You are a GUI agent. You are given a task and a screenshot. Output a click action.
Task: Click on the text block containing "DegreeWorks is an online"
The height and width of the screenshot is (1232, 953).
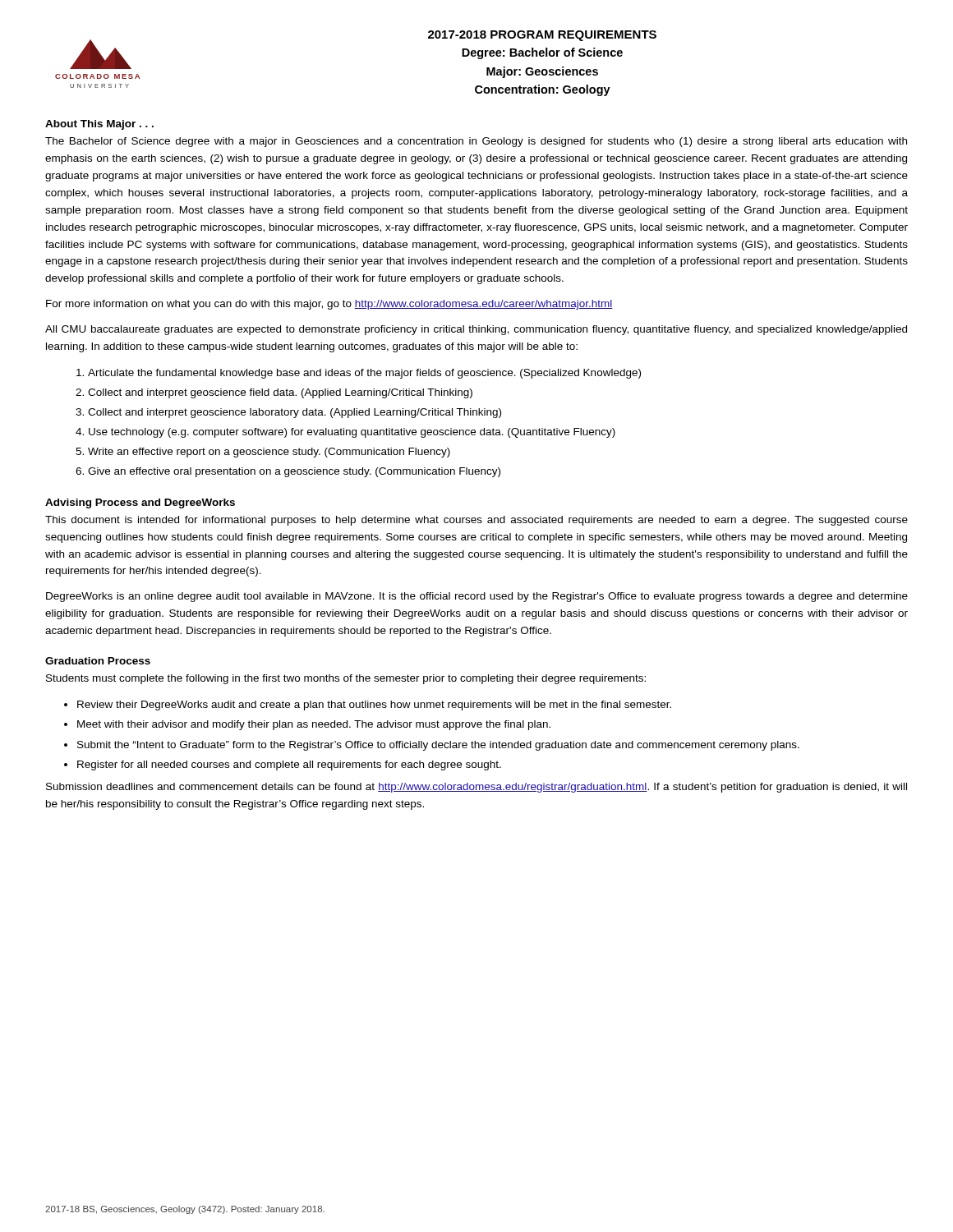[x=476, y=613]
